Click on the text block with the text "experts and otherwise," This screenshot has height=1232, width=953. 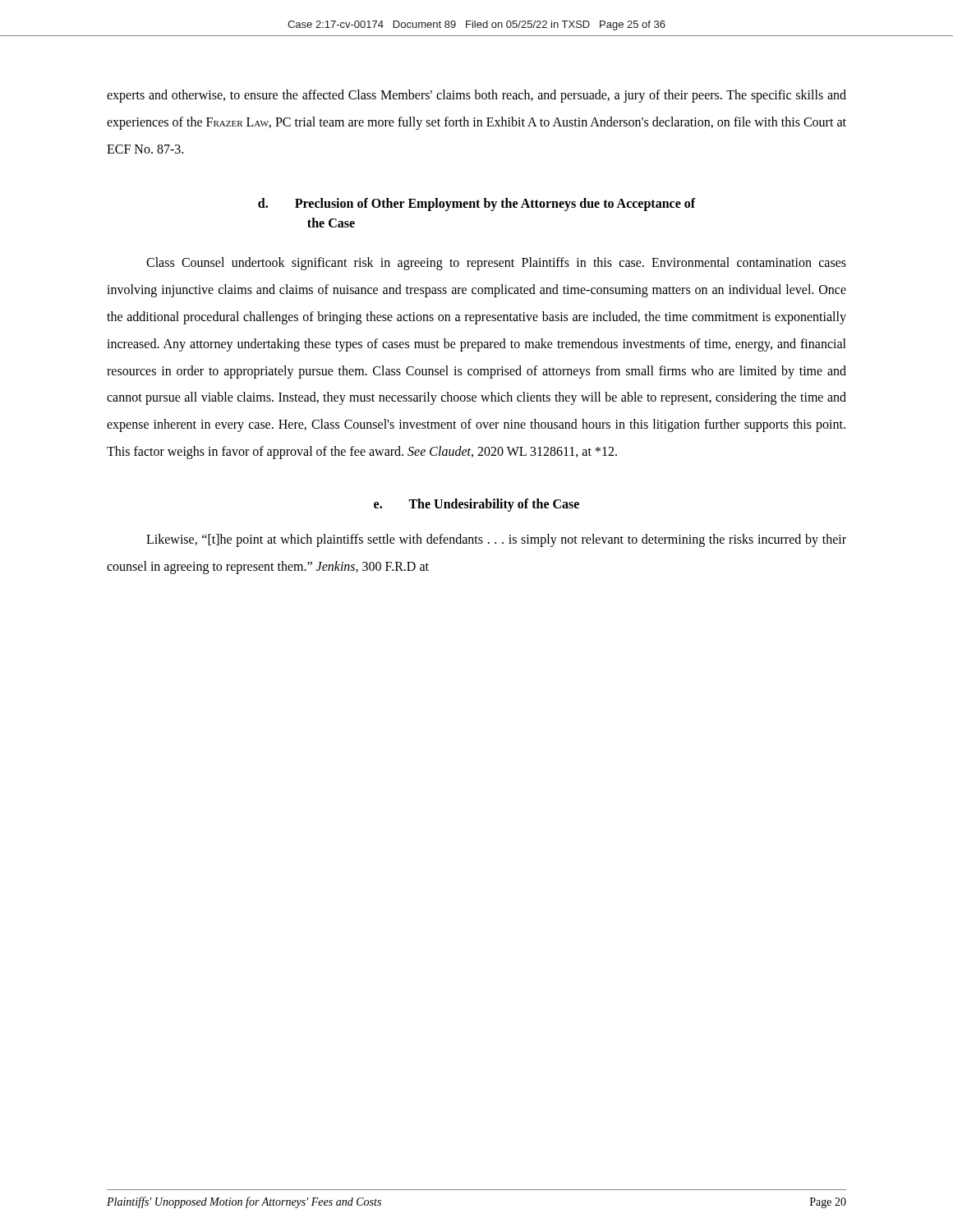coord(476,122)
